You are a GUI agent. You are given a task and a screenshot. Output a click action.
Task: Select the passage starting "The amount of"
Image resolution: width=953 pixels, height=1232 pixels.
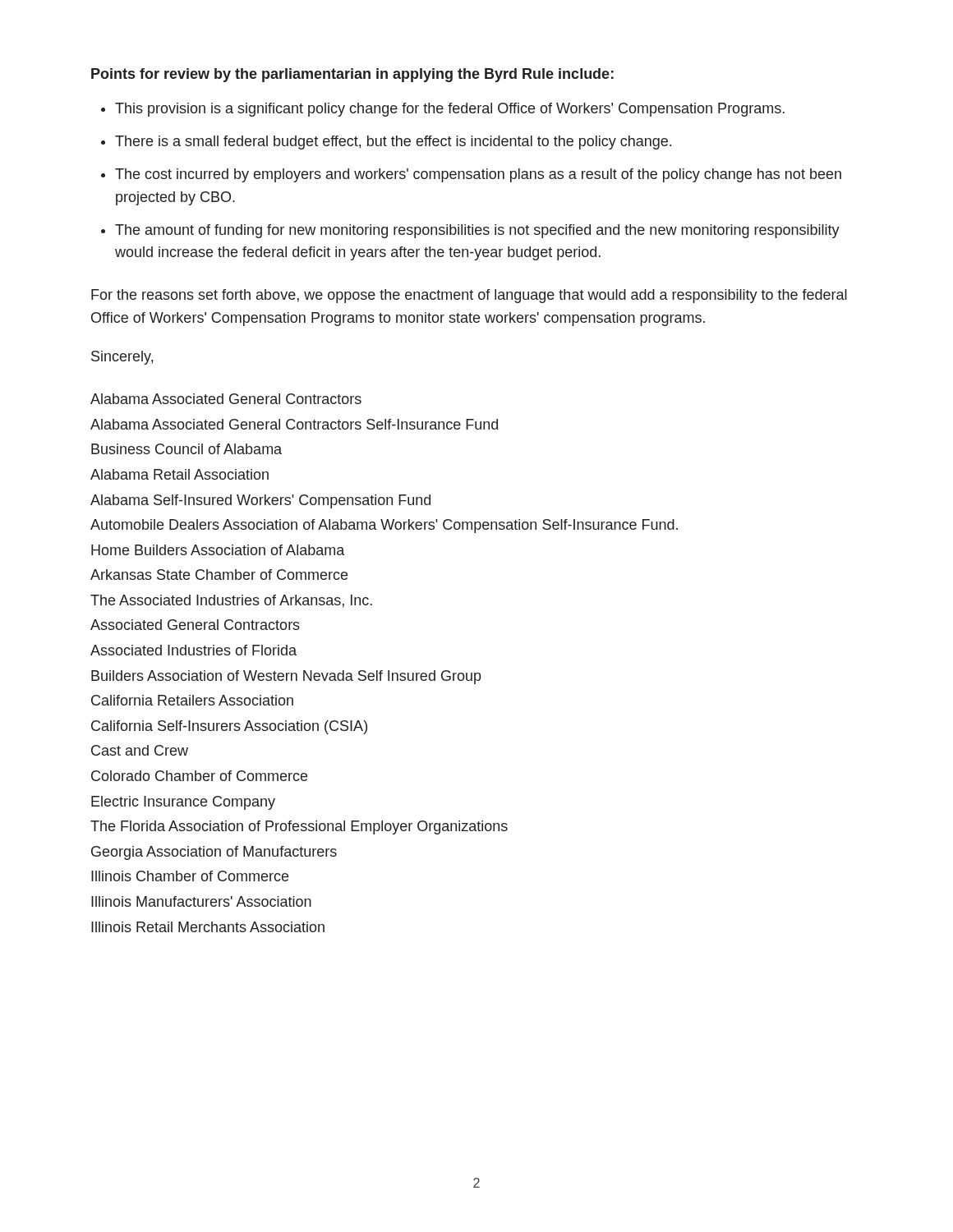coord(477,241)
